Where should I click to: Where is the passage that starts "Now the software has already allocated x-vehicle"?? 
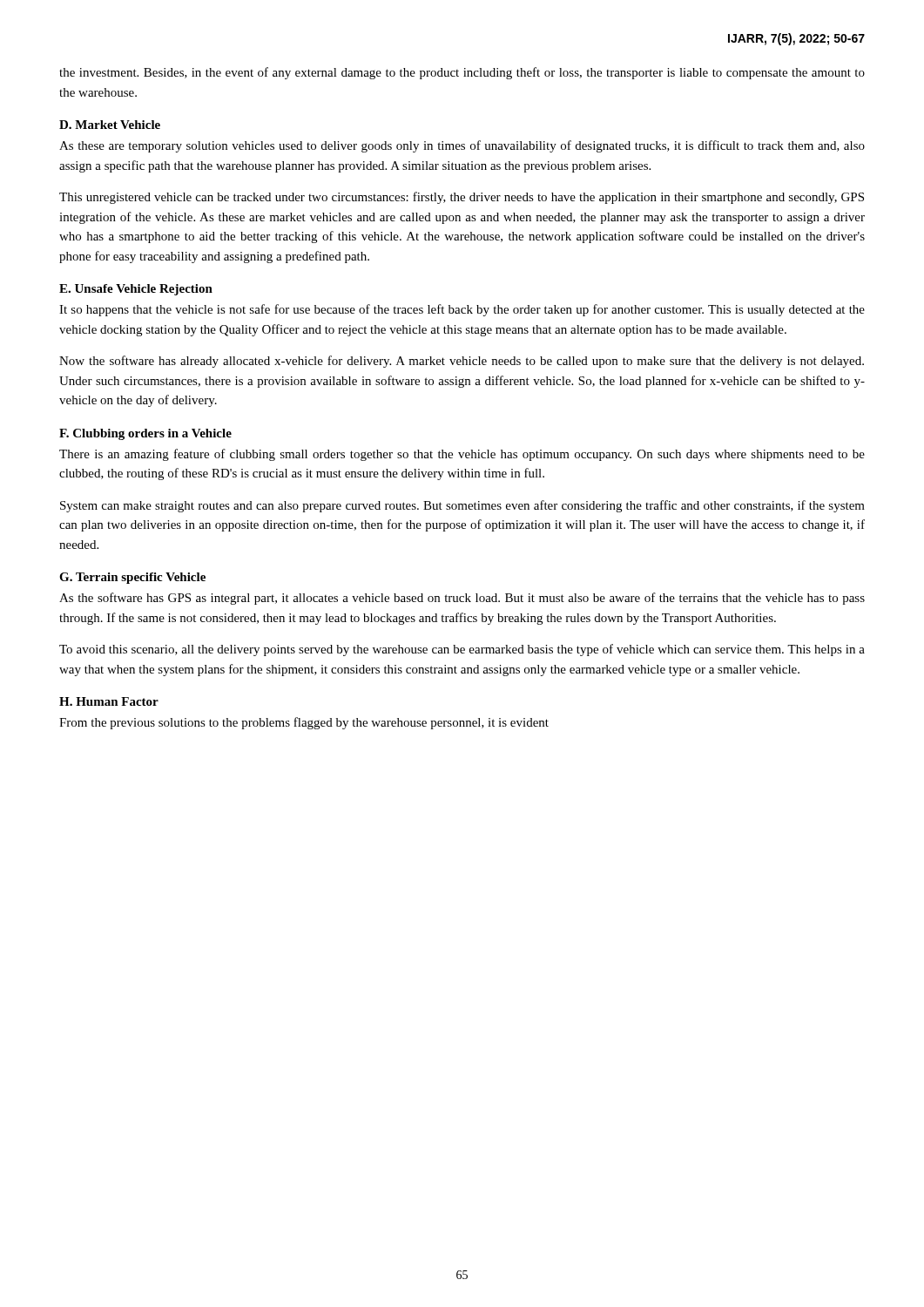(462, 380)
